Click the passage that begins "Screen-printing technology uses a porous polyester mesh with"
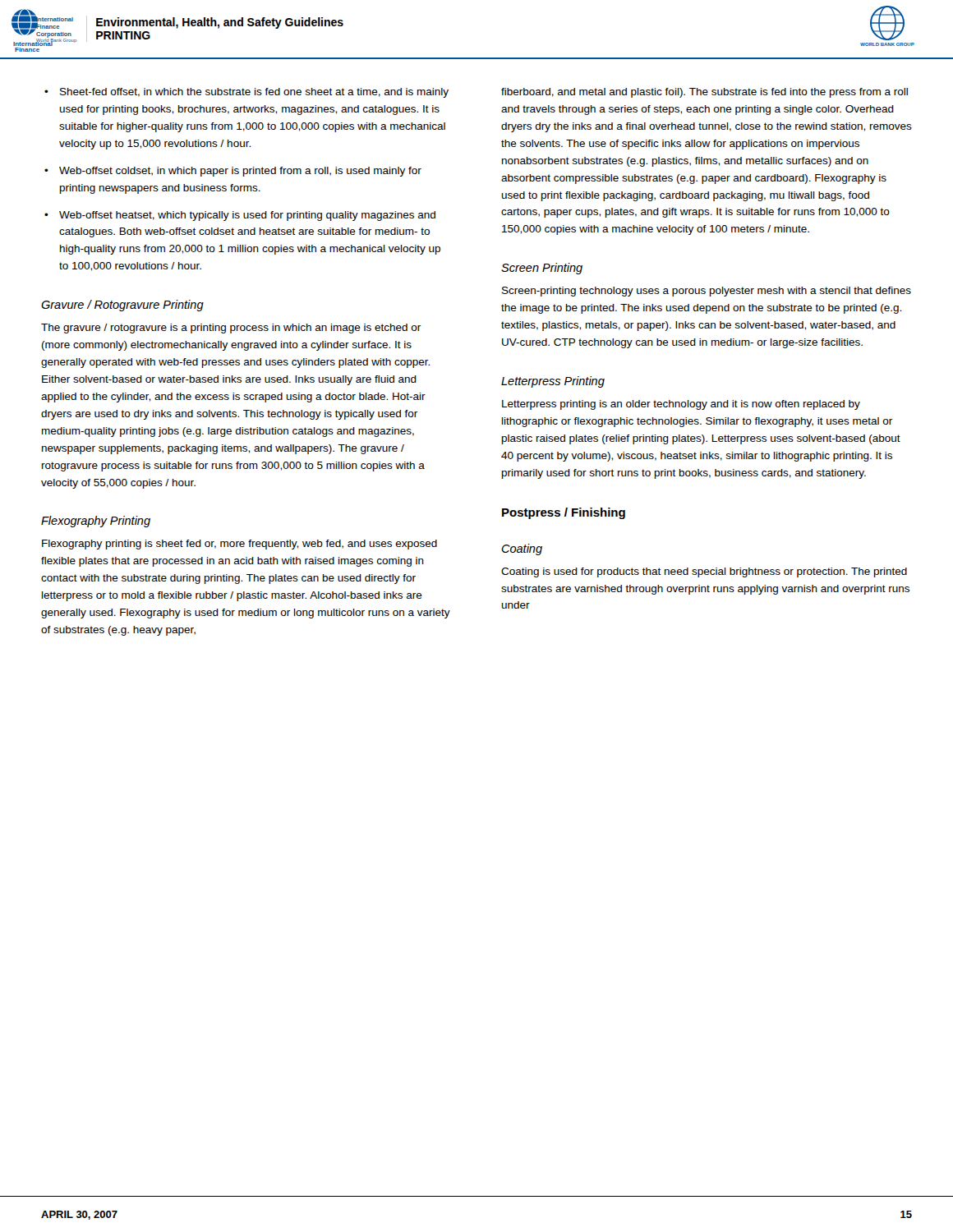 706,316
